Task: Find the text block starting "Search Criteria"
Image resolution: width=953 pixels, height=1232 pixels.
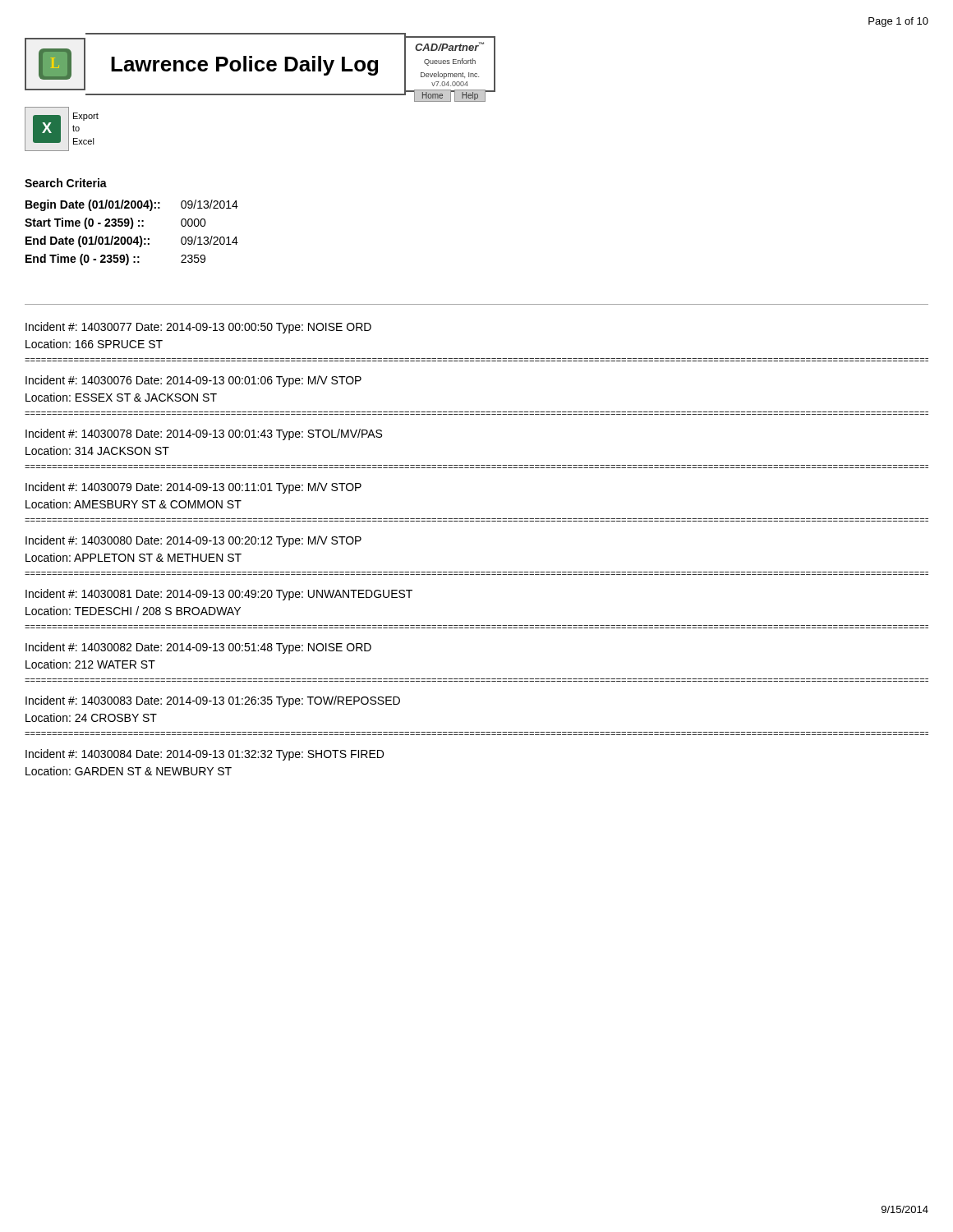Action: point(66,183)
